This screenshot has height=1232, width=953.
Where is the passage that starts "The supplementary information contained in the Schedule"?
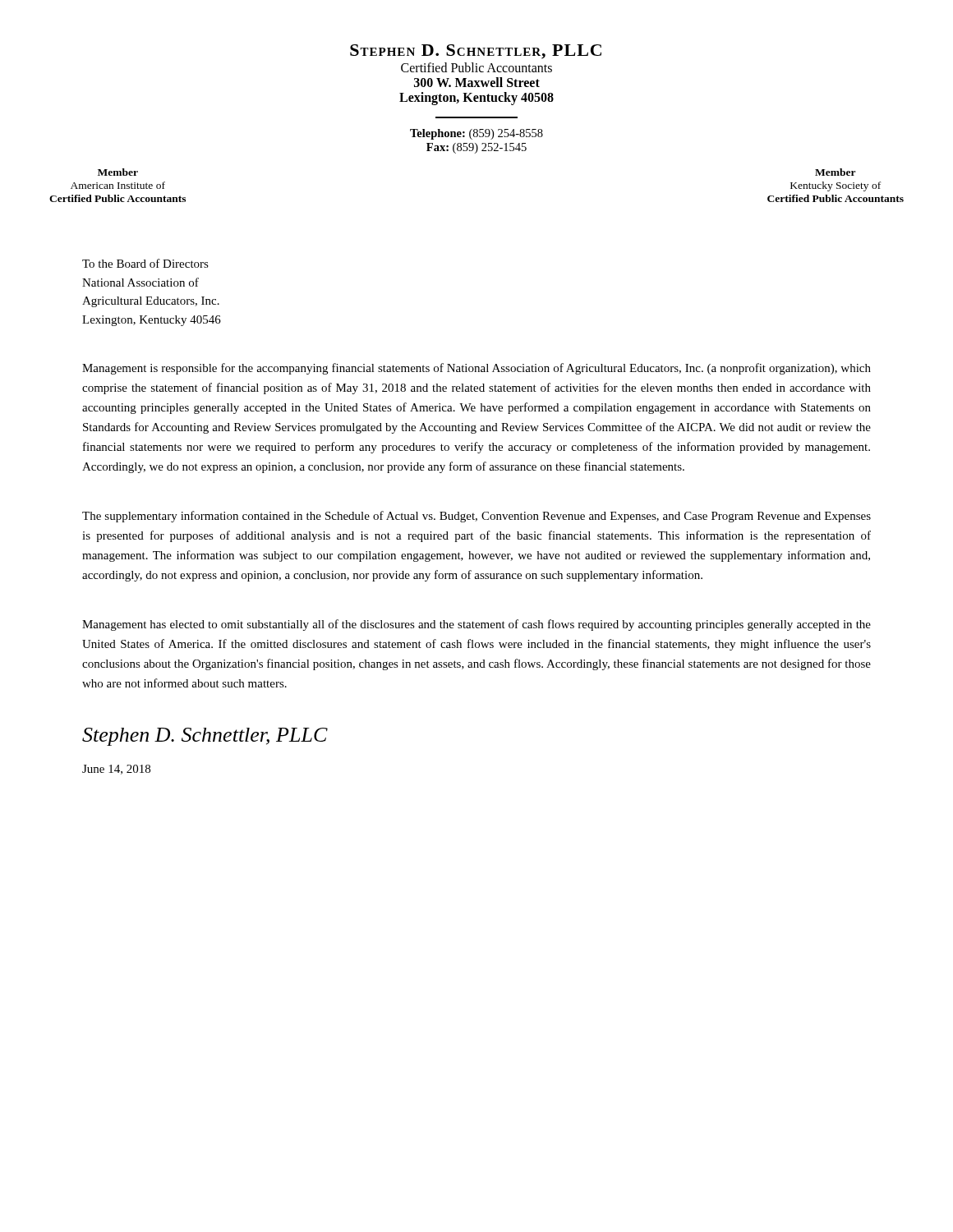(476, 545)
